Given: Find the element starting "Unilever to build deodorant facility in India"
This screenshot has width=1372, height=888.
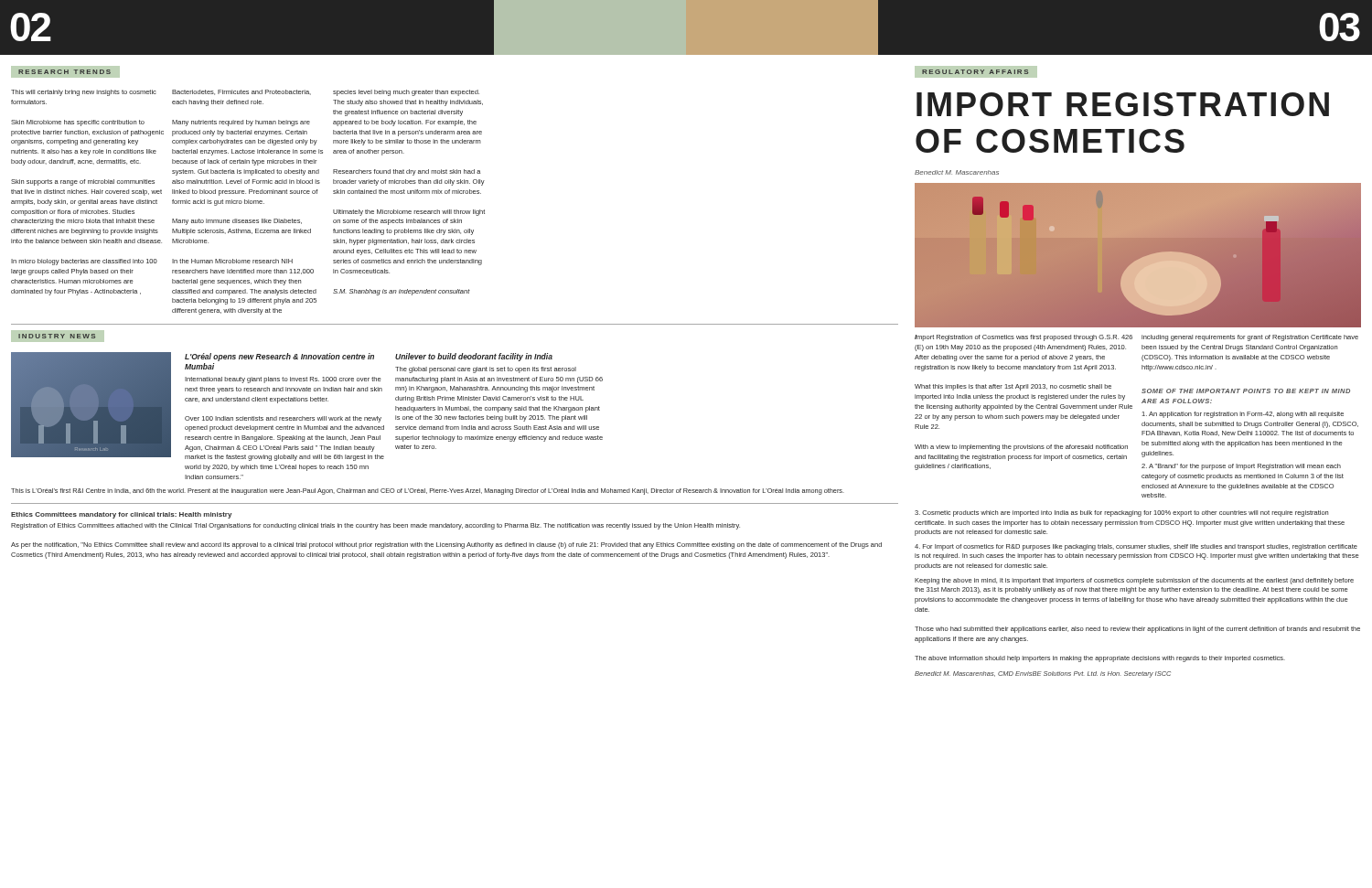Looking at the screenshot, I should click(x=474, y=357).
